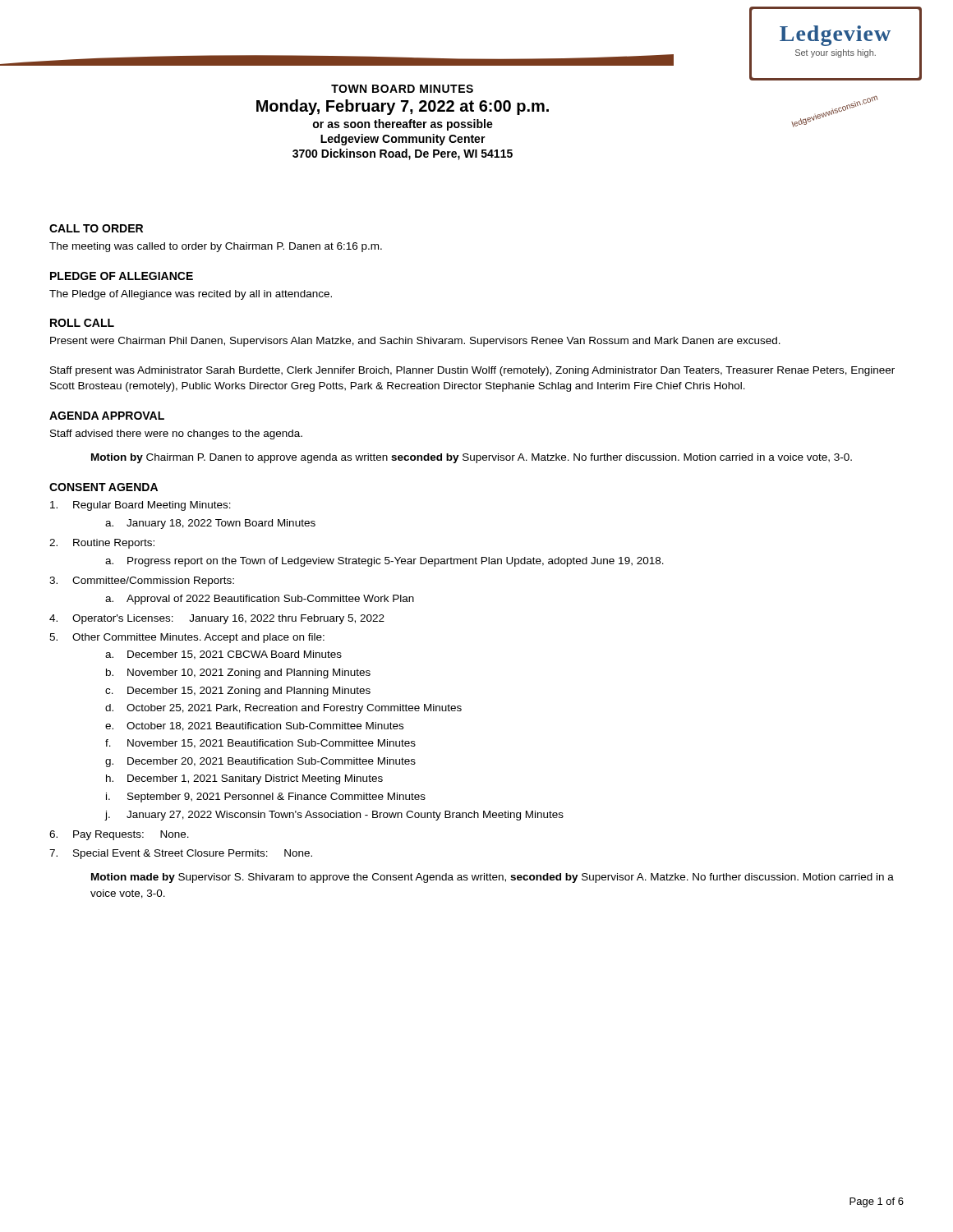This screenshot has width=953, height=1232.
Task: Navigate to the block starting "4. Operator's Licenses: January 16, 2022"
Action: pyautogui.click(x=217, y=619)
